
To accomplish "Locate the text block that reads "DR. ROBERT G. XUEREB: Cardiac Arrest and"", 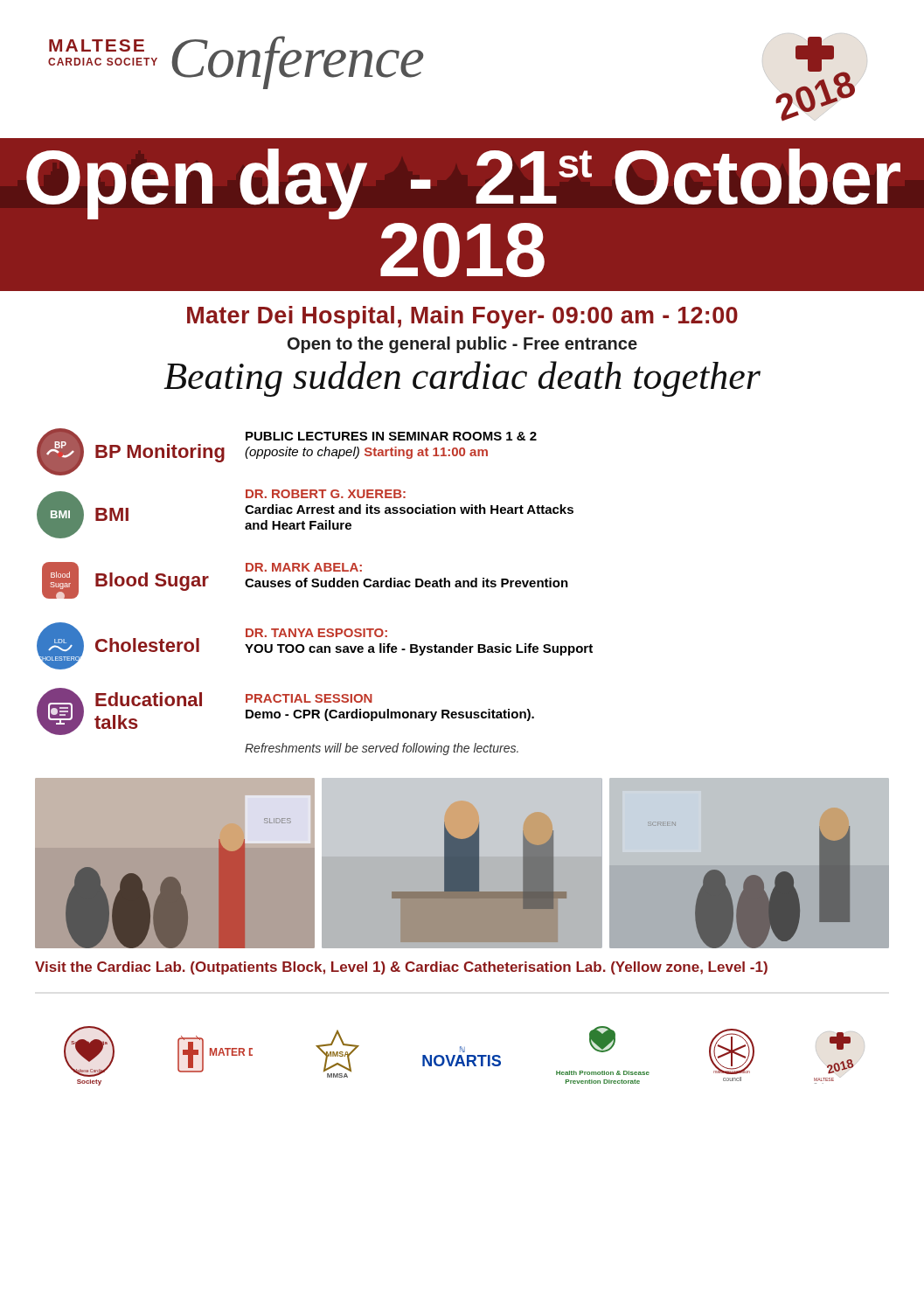I will [x=409, y=509].
